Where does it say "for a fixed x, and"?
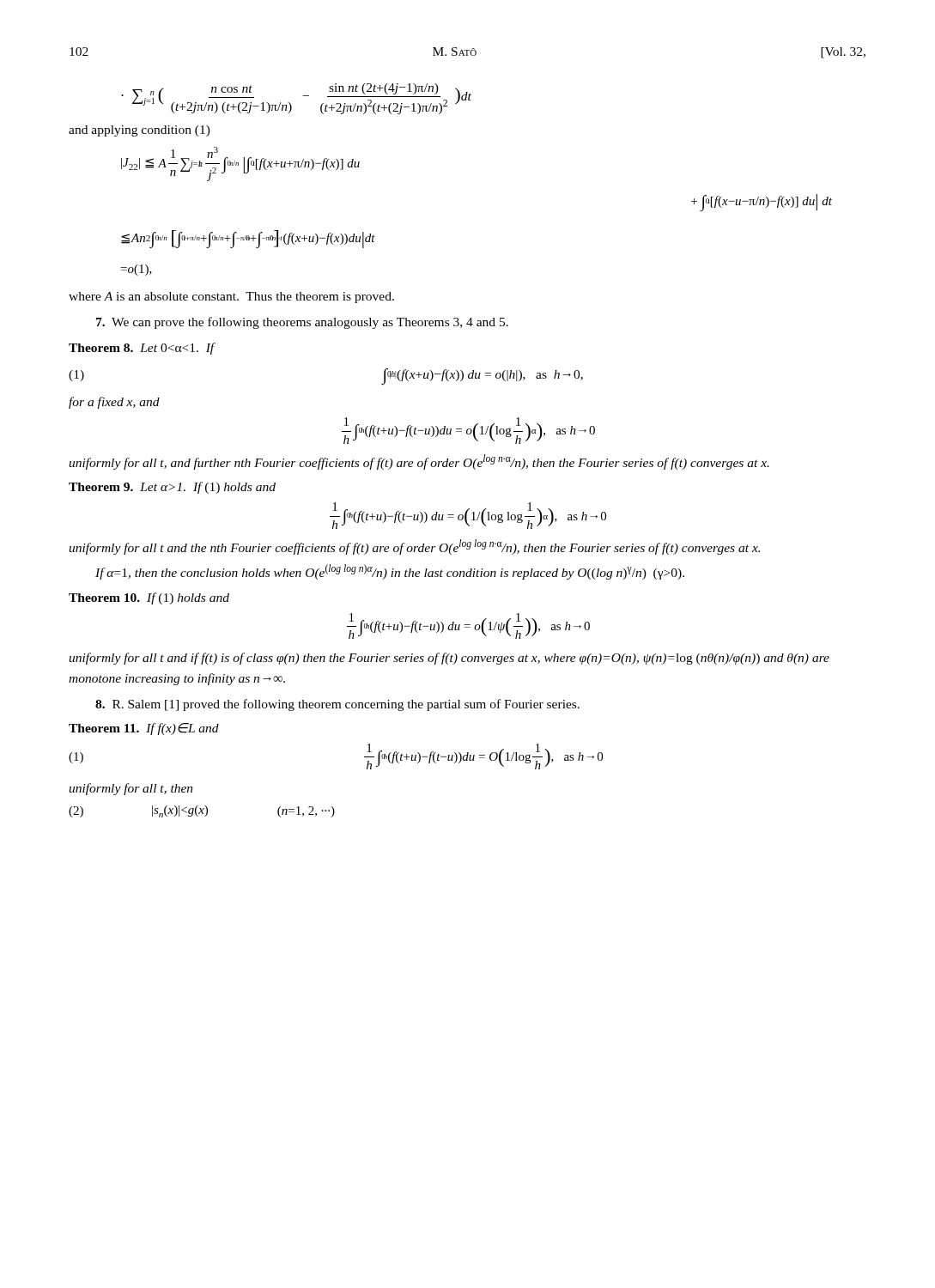The image size is (935, 1288). [x=114, y=401]
